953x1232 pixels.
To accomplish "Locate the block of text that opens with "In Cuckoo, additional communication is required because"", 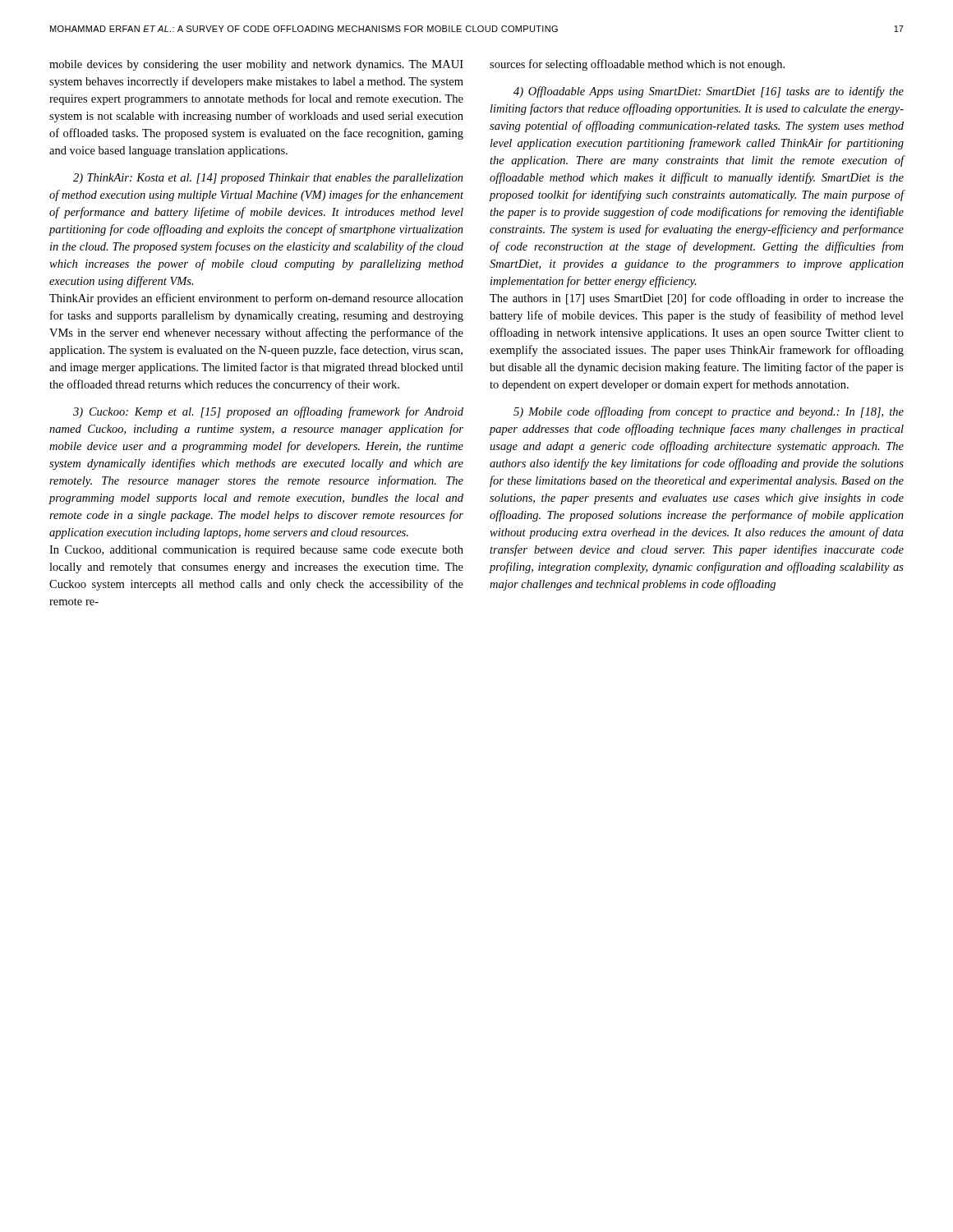I will point(256,576).
